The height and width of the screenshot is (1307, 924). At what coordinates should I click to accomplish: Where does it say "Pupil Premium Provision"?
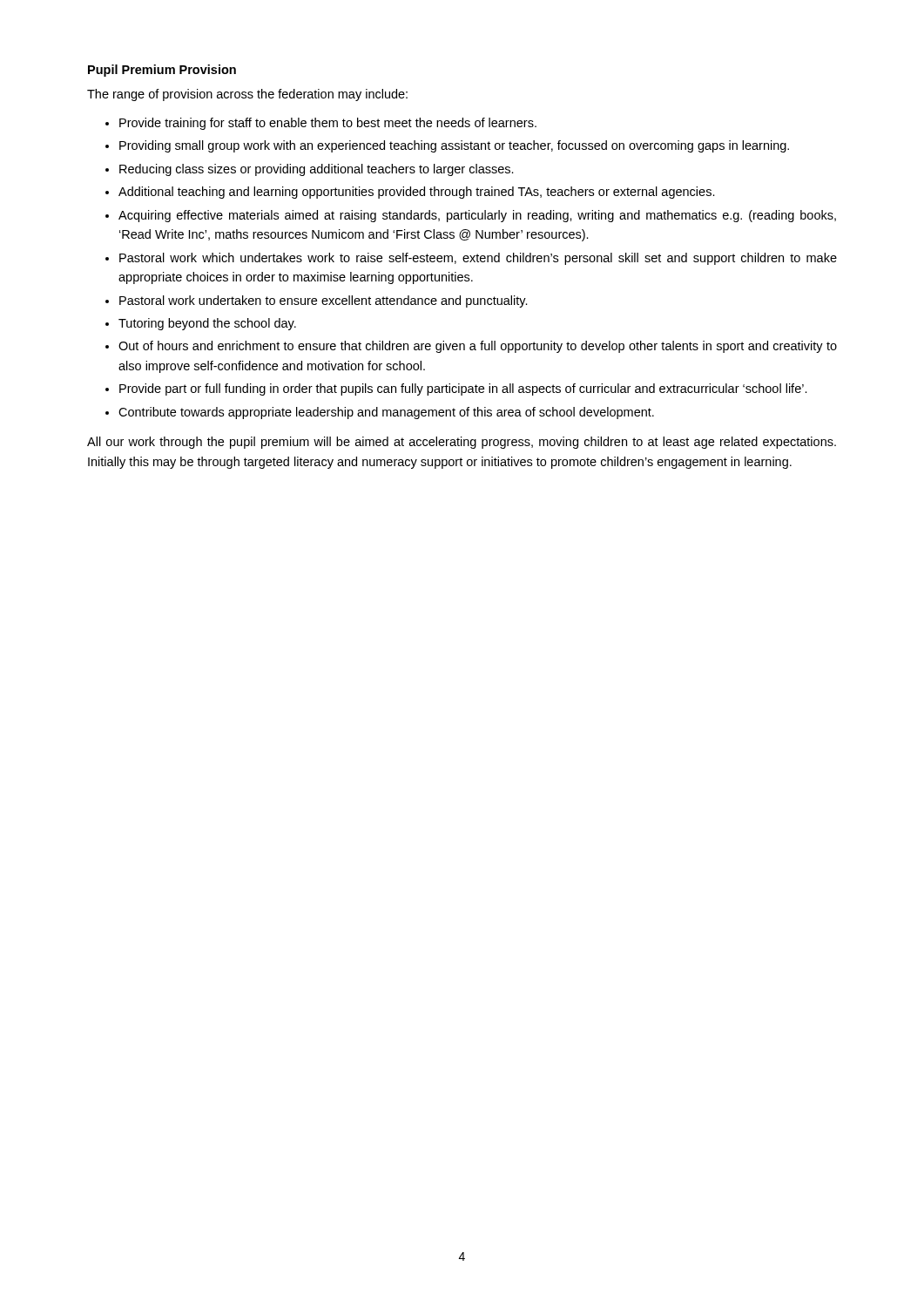coord(162,70)
